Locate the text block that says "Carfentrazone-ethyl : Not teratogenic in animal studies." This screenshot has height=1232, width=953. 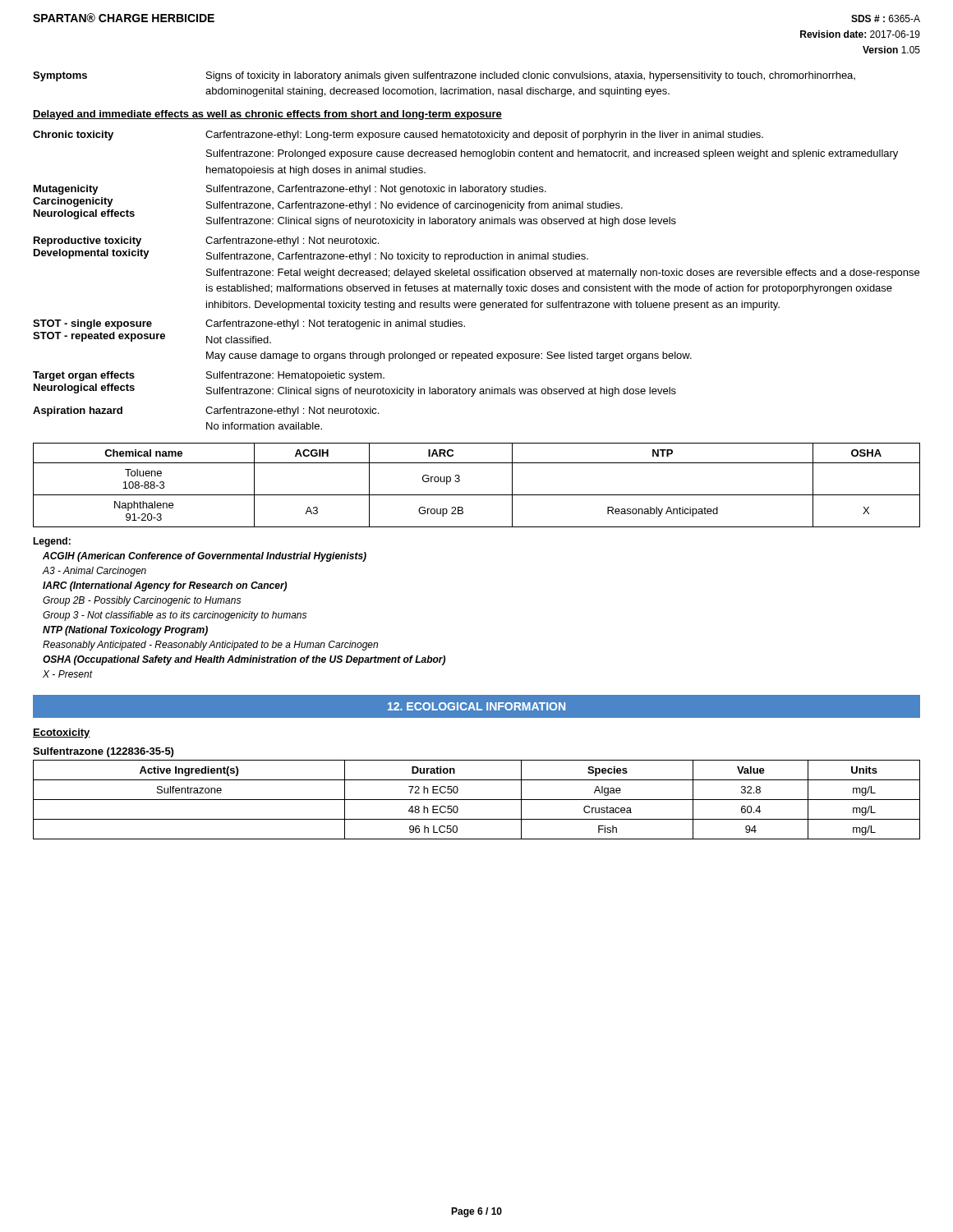tap(335, 324)
